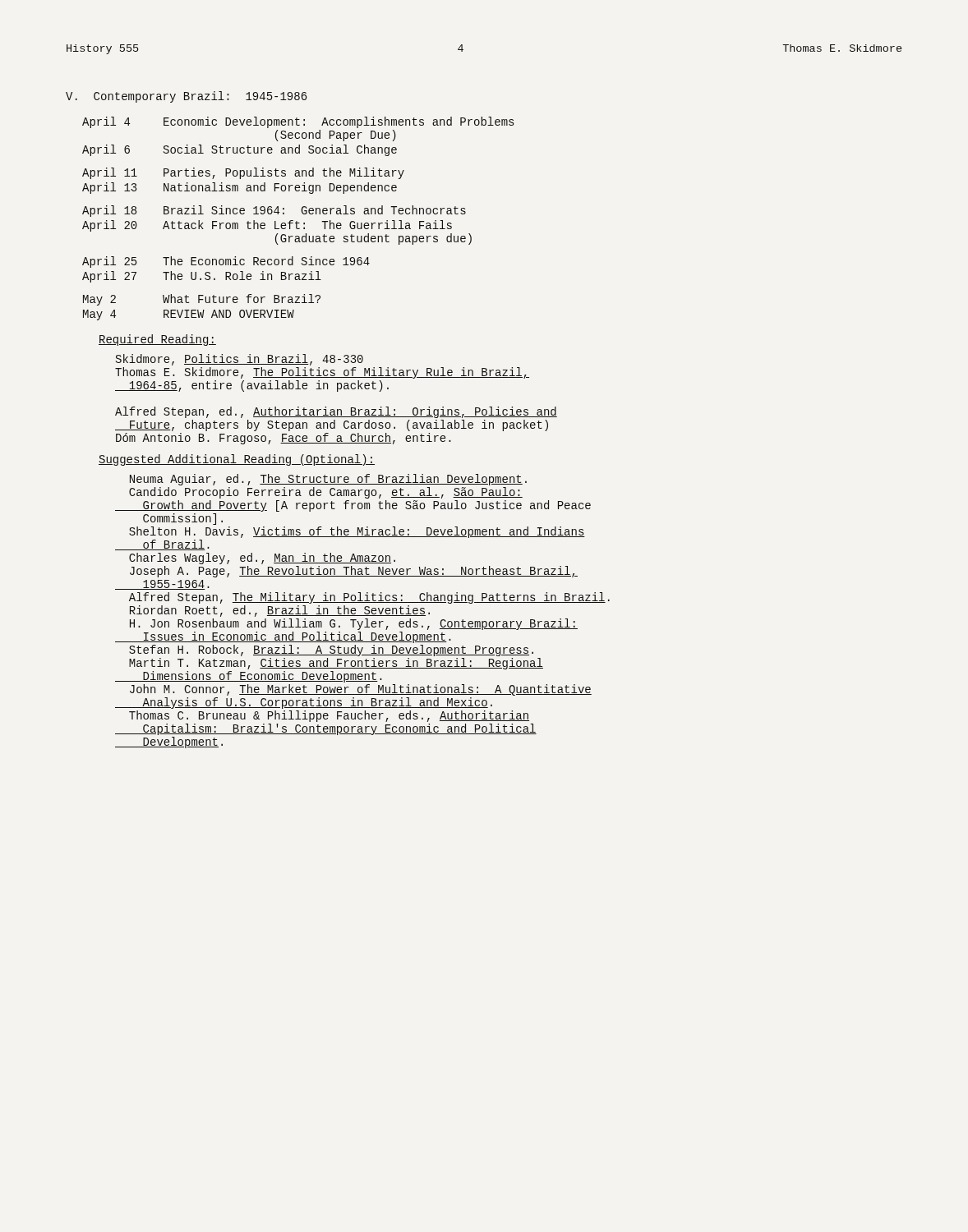Screen dimensions: 1232x968
Task: Find the element starting "May 2 What"
Action: (x=202, y=300)
